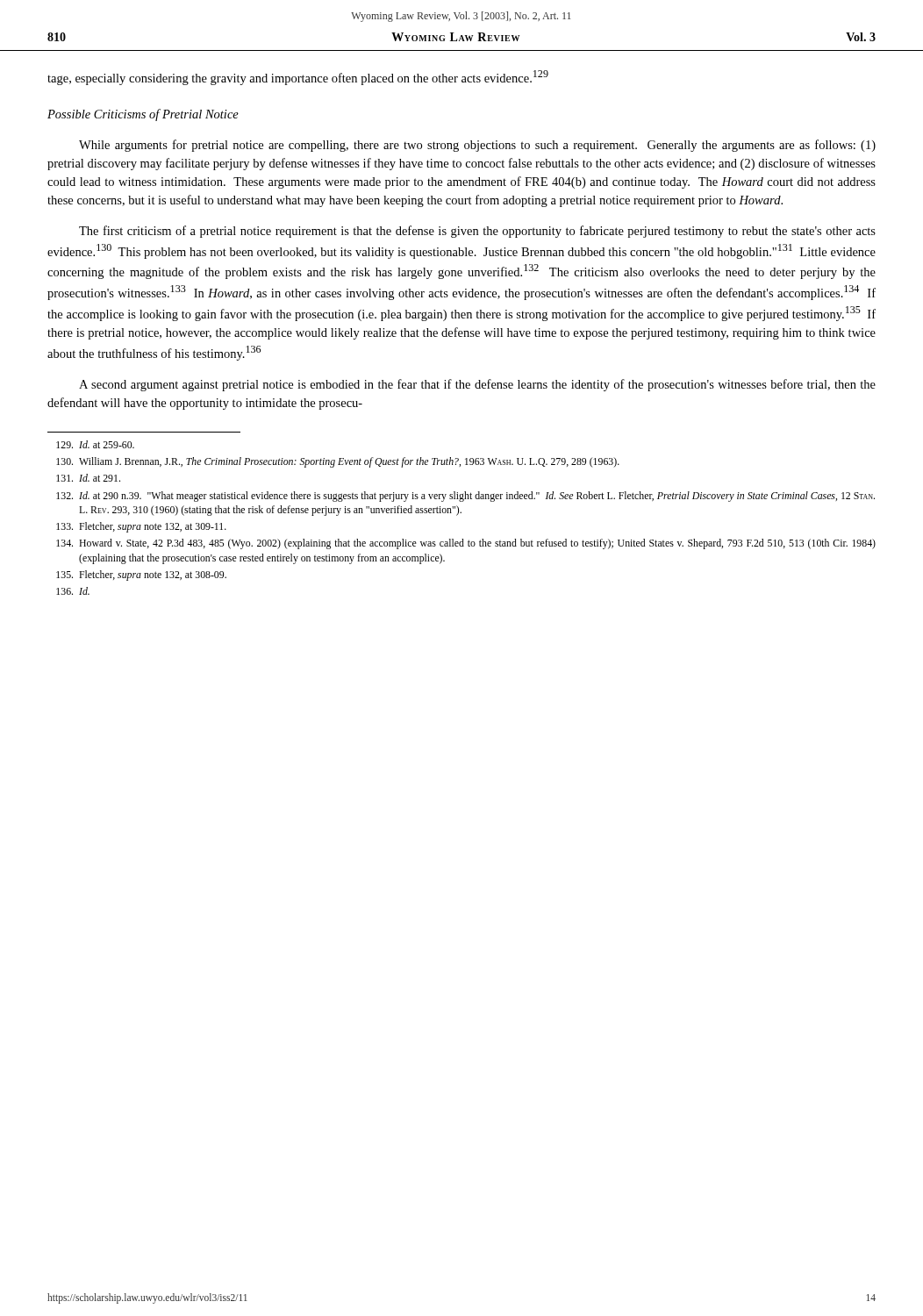Find the passage starting "While arguments for"

pos(462,172)
